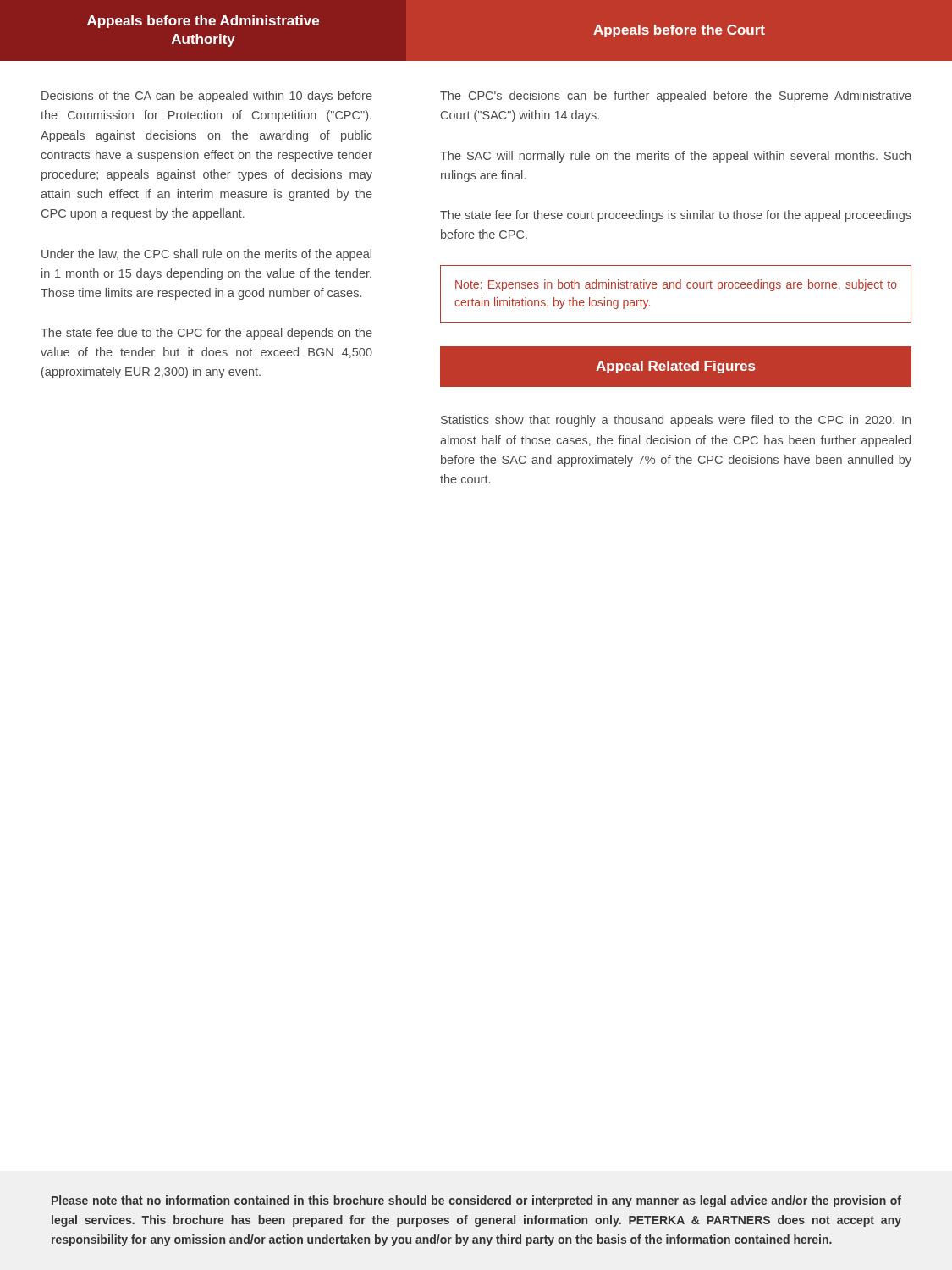Click on the element starting "Under the law,"
Viewport: 952px width, 1270px height.
[x=206, y=274]
